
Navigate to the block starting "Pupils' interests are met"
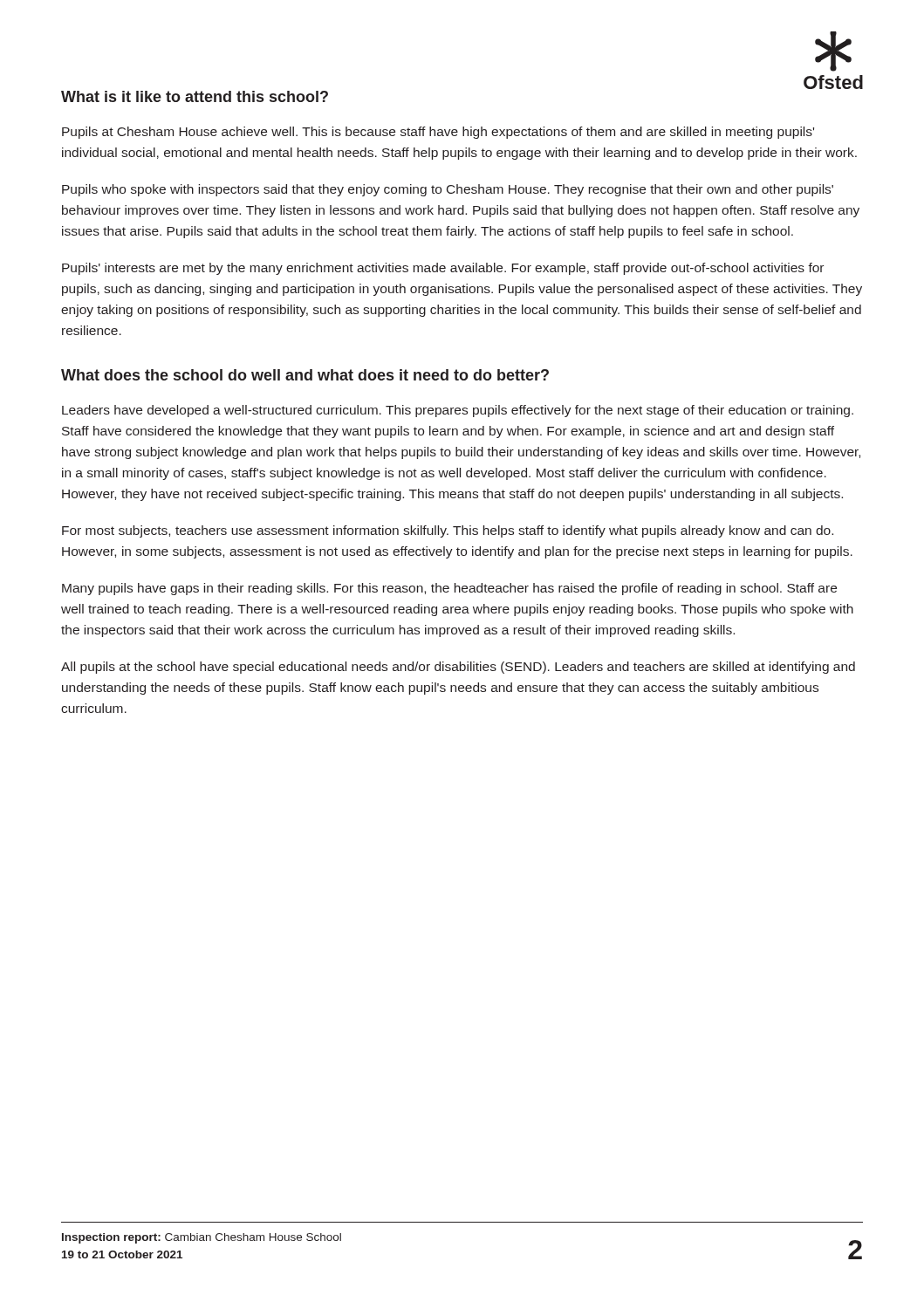click(462, 299)
